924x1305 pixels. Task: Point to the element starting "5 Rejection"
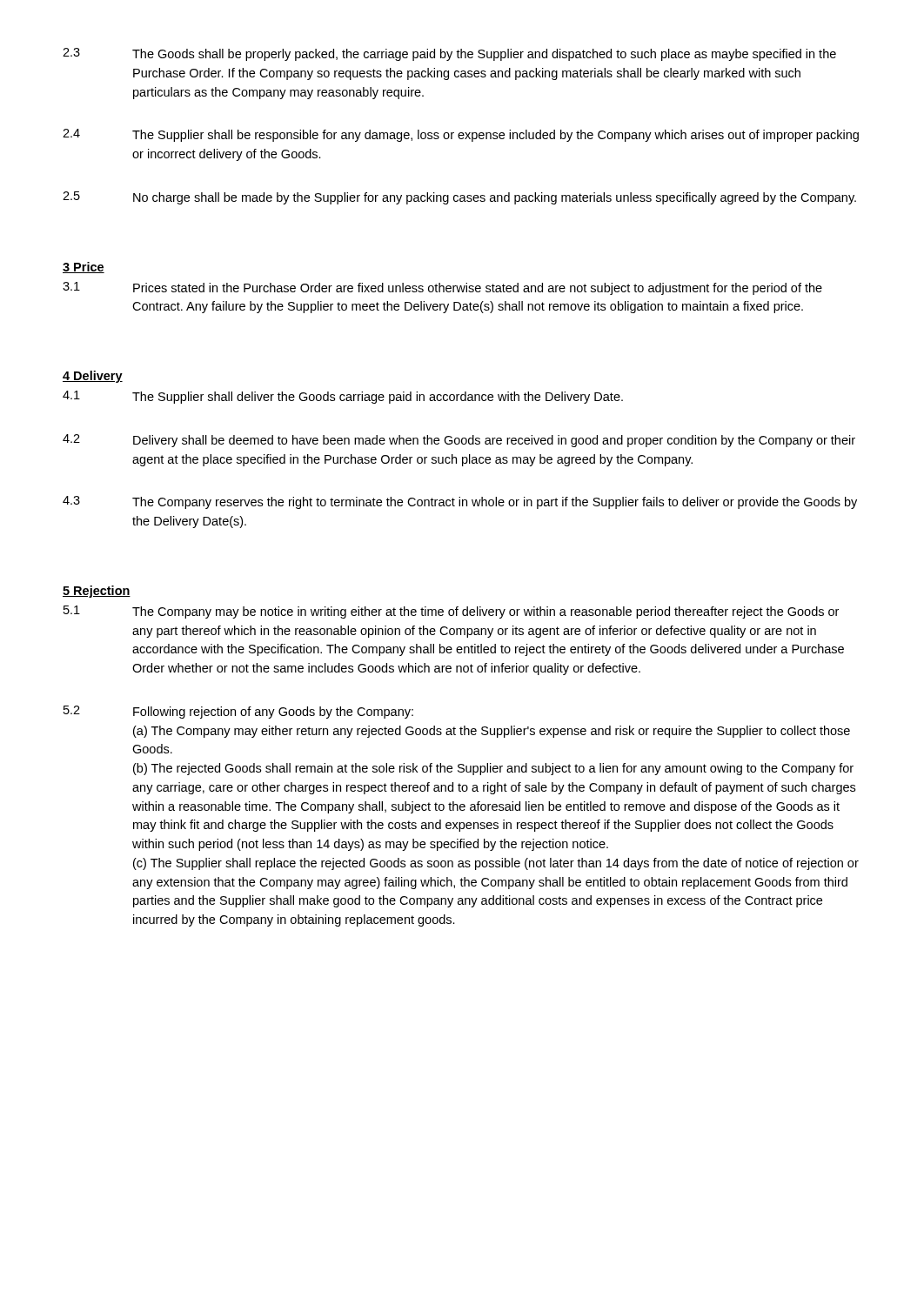coord(96,591)
